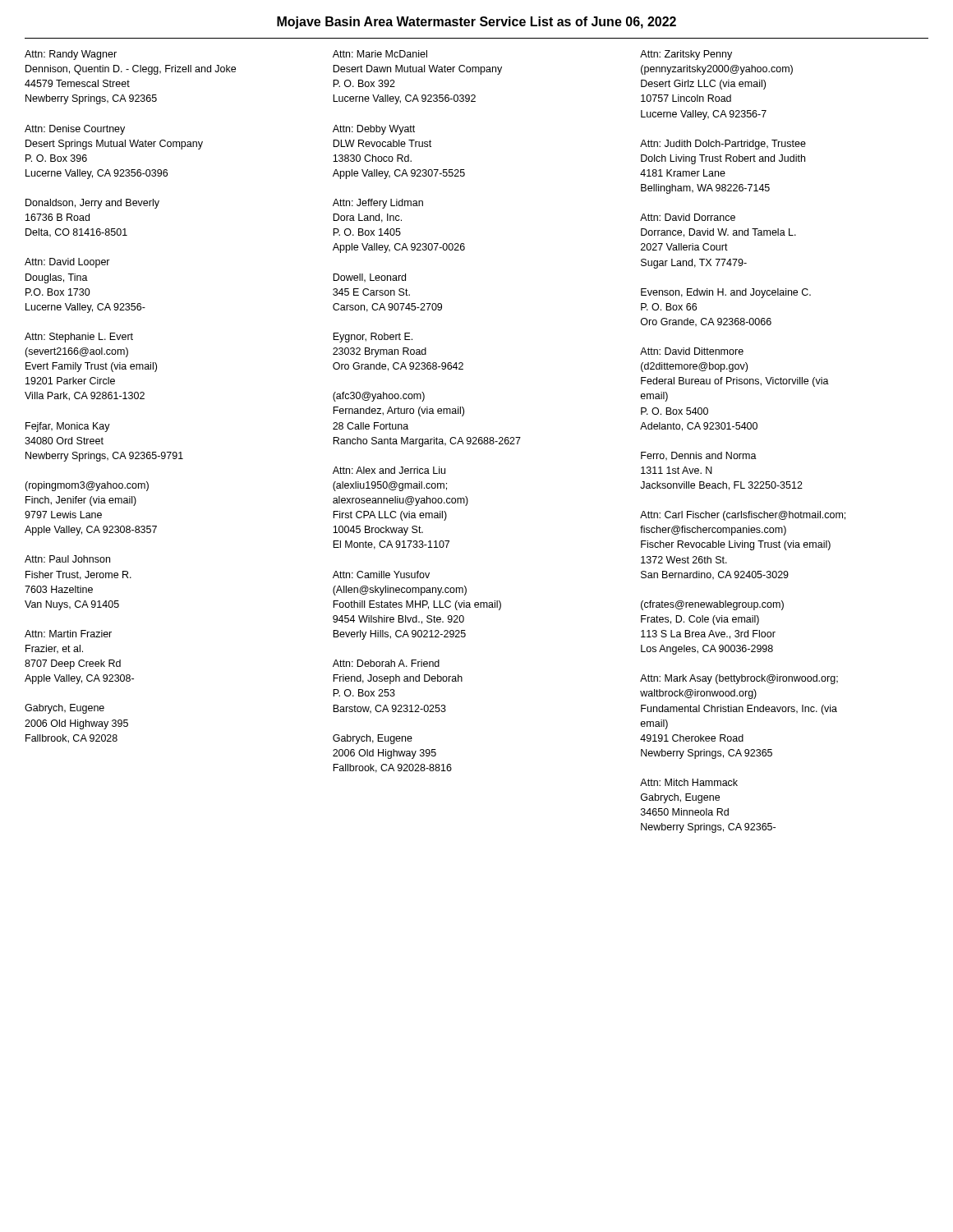The width and height of the screenshot is (953, 1232).
Task: Find the passage starting "Attn: David Looper Douglas, Tina P.O. Box"
Action: click(67, 263)
